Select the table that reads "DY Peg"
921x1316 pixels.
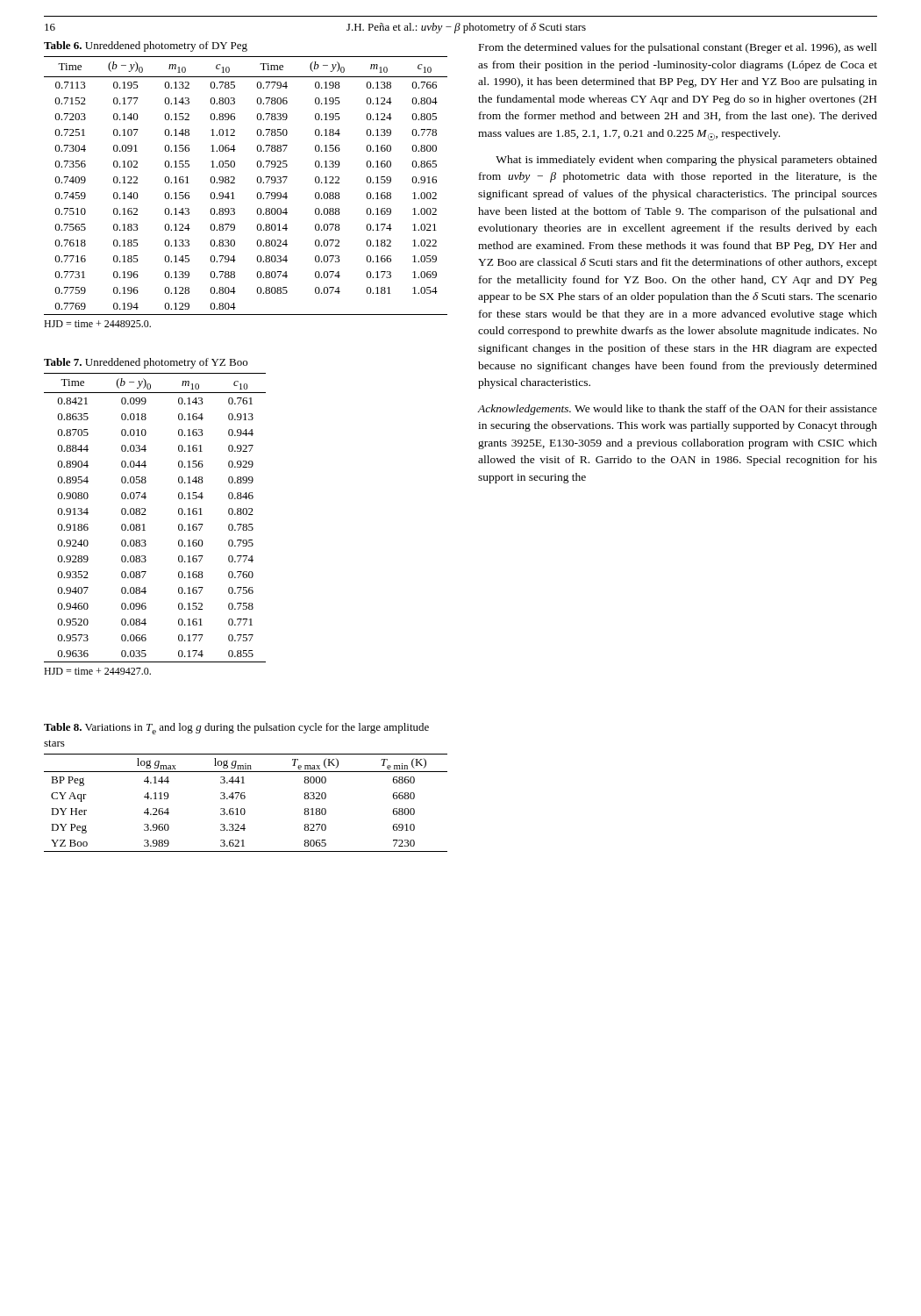coord(246,786)
